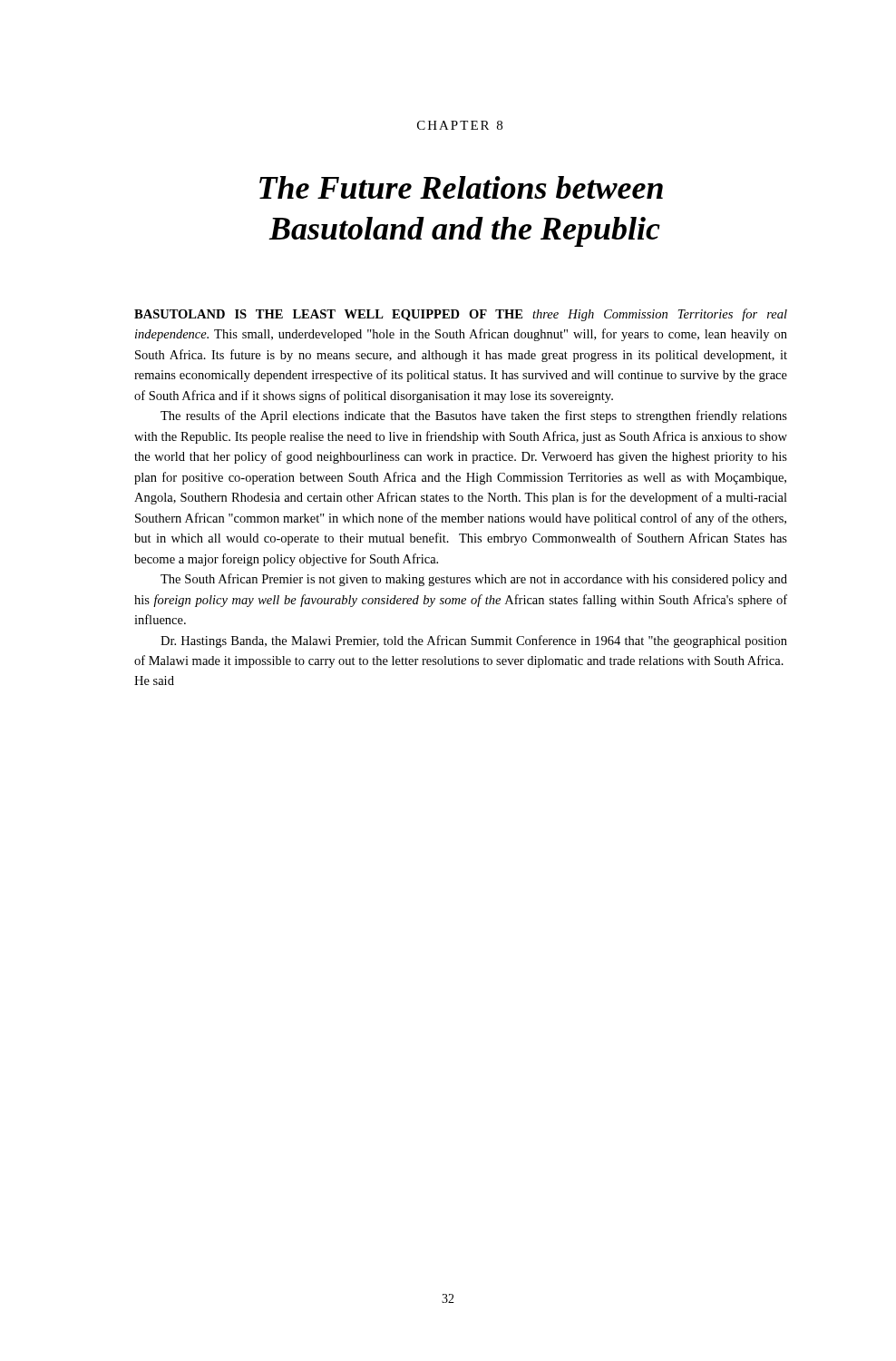Viewport: 896px width, 1361px height.
Task: Point to the region starting "The South African"
Action: tap(461, 600)
